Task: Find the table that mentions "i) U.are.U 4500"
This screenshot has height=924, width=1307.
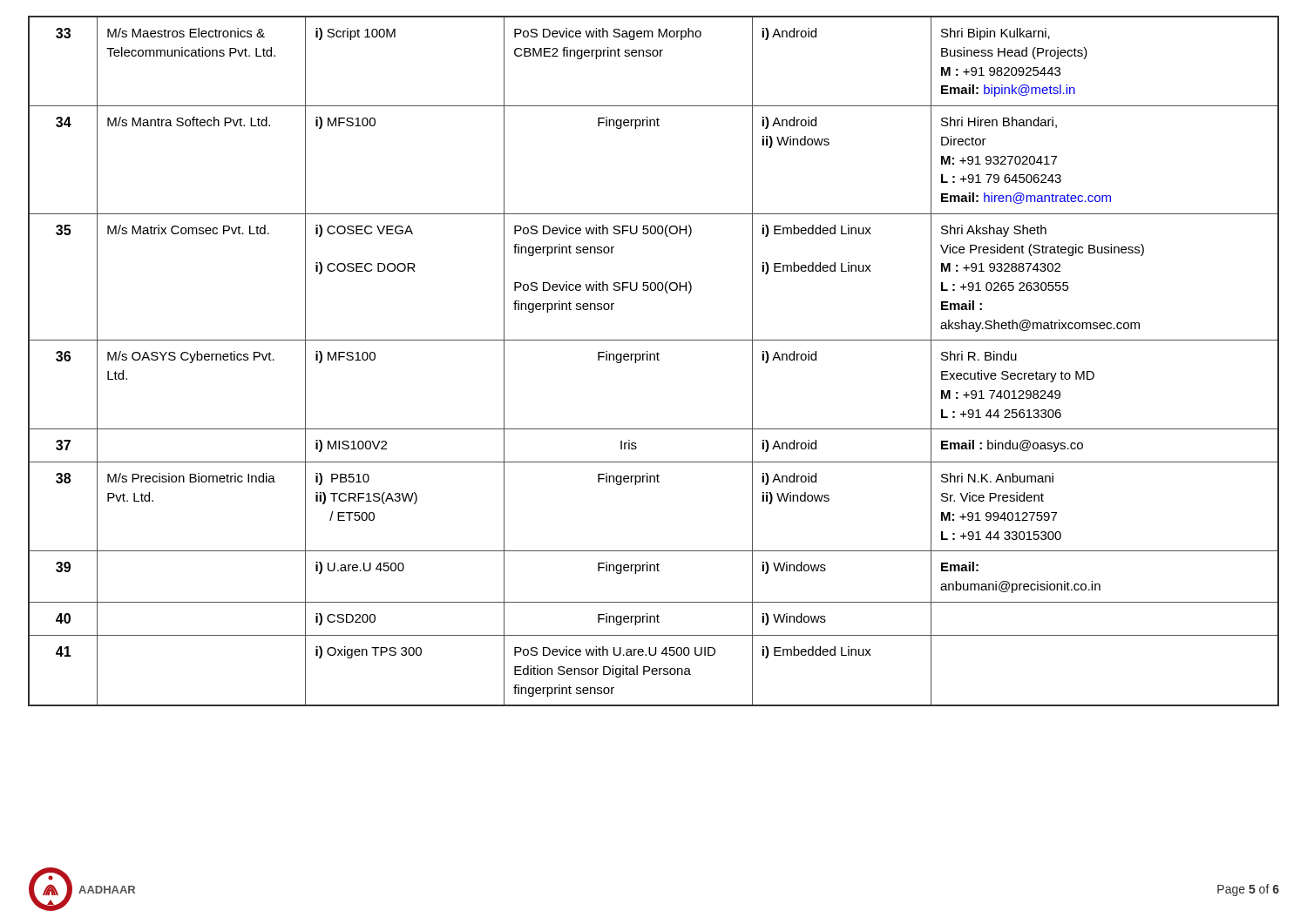Action: pos(654,361)
